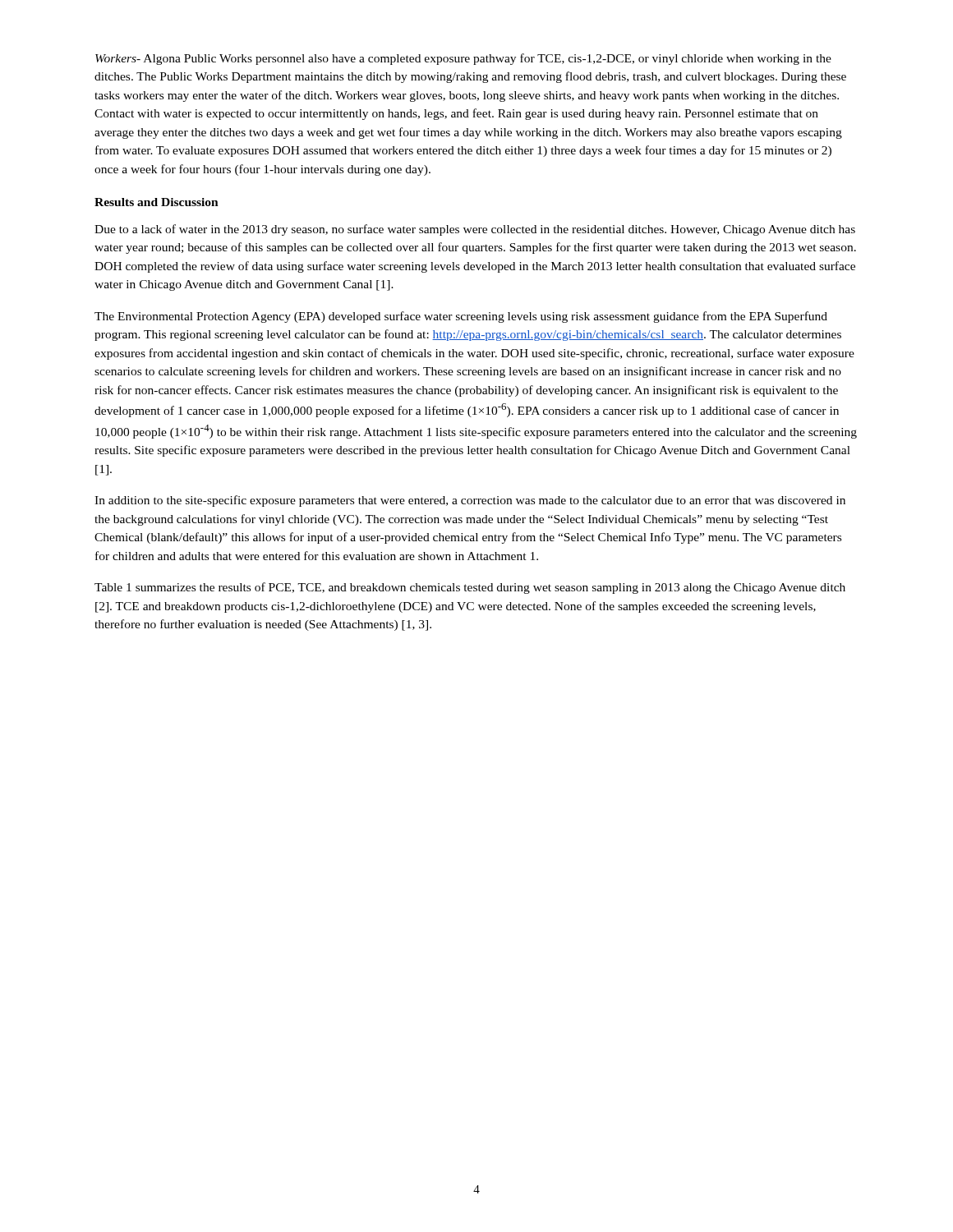Click the passage that begins "Workers- Algona Public Works personnel"
The height and width of the screenshot is (1232, 953).
pos(471,113)
